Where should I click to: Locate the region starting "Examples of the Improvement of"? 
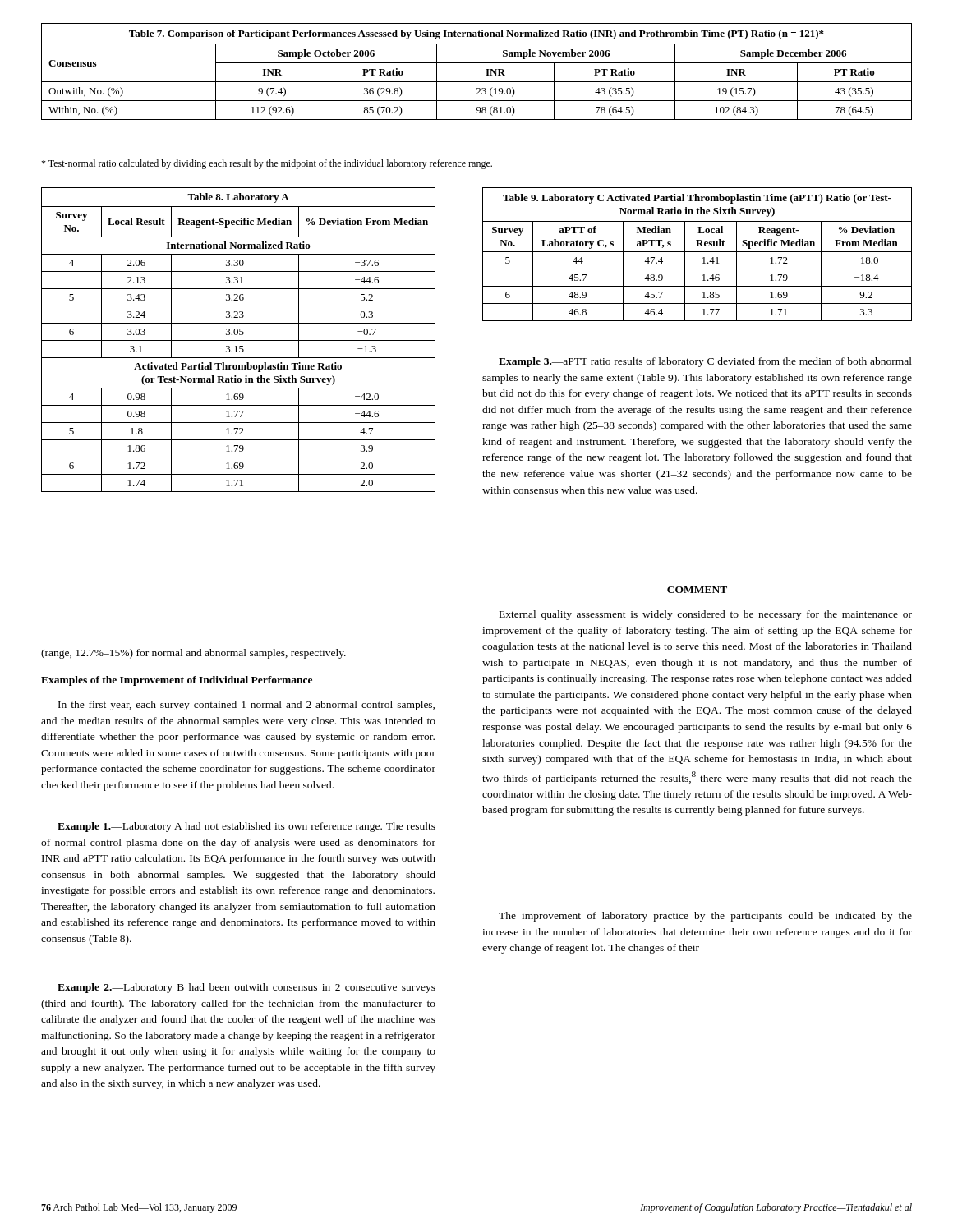point(177,680)
